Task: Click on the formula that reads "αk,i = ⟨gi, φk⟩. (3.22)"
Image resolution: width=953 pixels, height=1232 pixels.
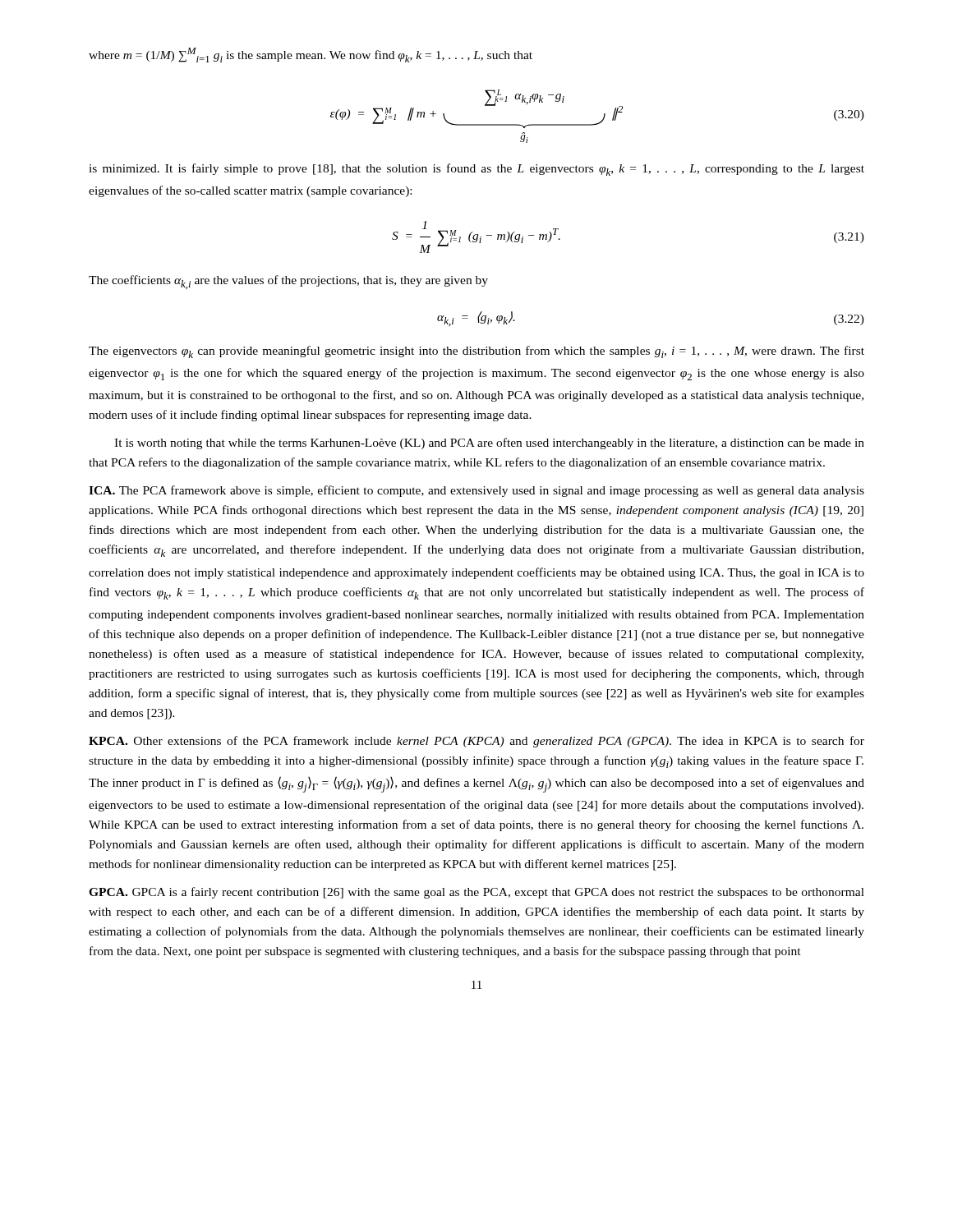Action: coord(476,318)
